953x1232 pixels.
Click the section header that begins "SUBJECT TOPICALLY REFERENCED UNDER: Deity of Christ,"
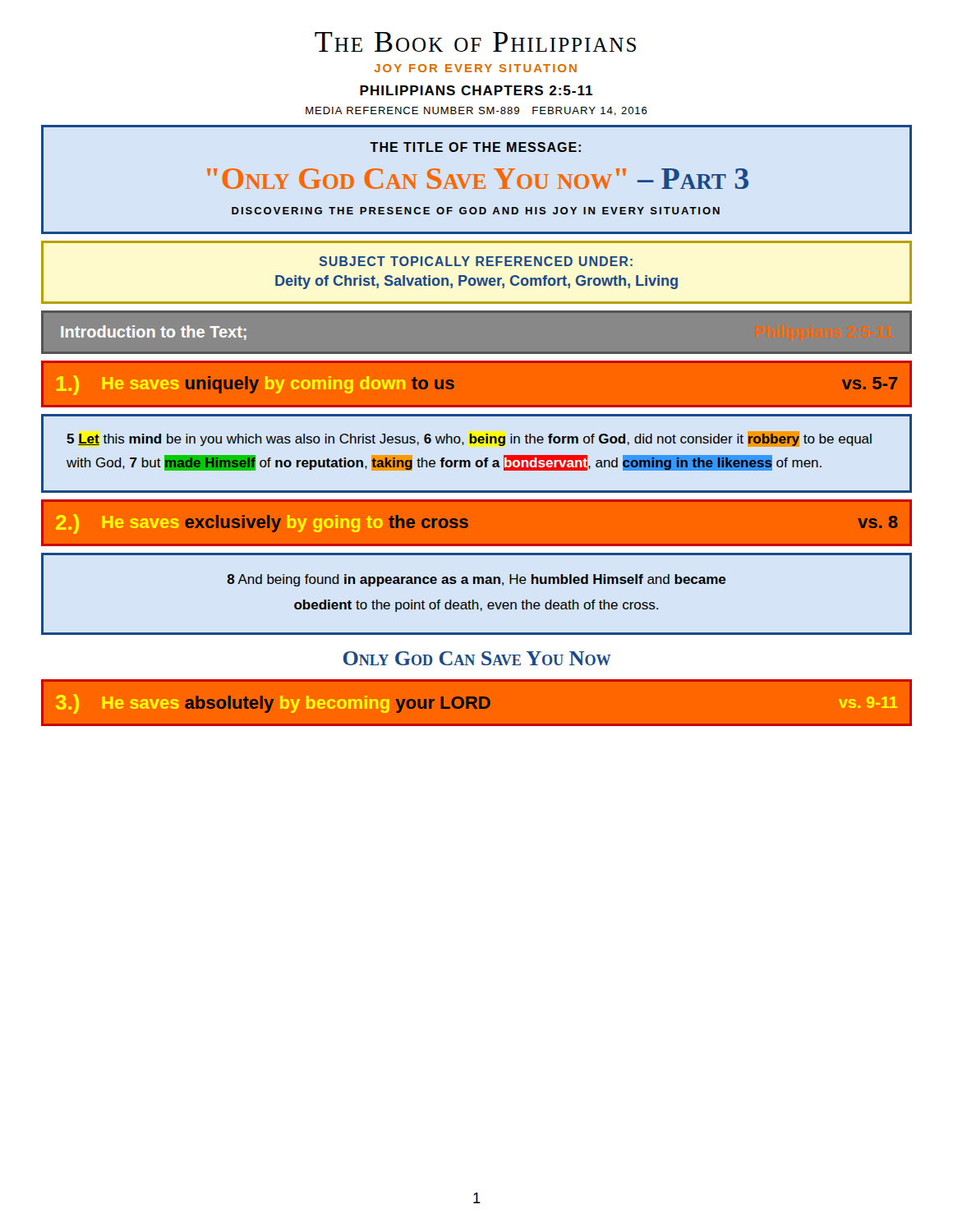[476, 272]
